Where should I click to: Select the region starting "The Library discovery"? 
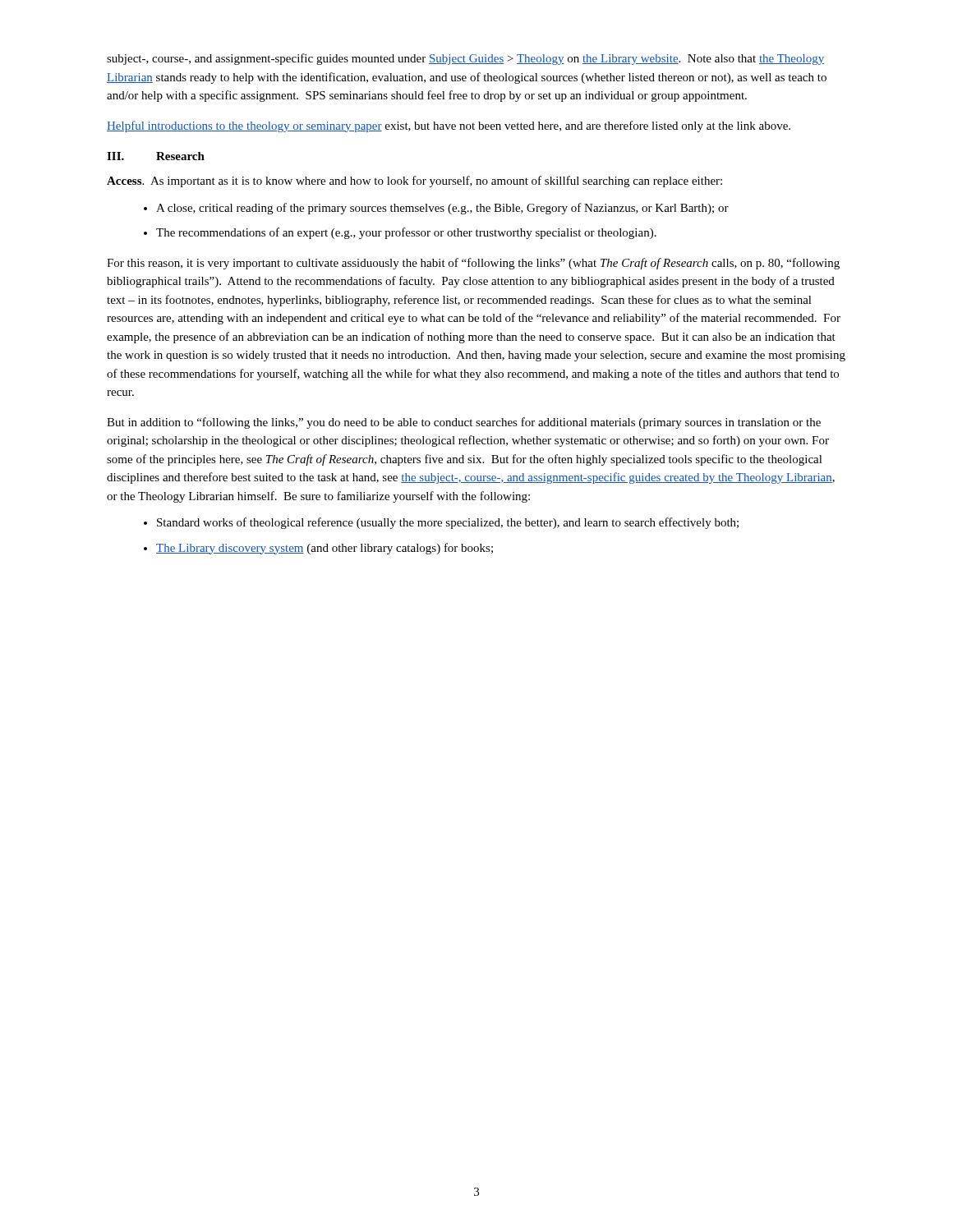click(x=501, y=548)
